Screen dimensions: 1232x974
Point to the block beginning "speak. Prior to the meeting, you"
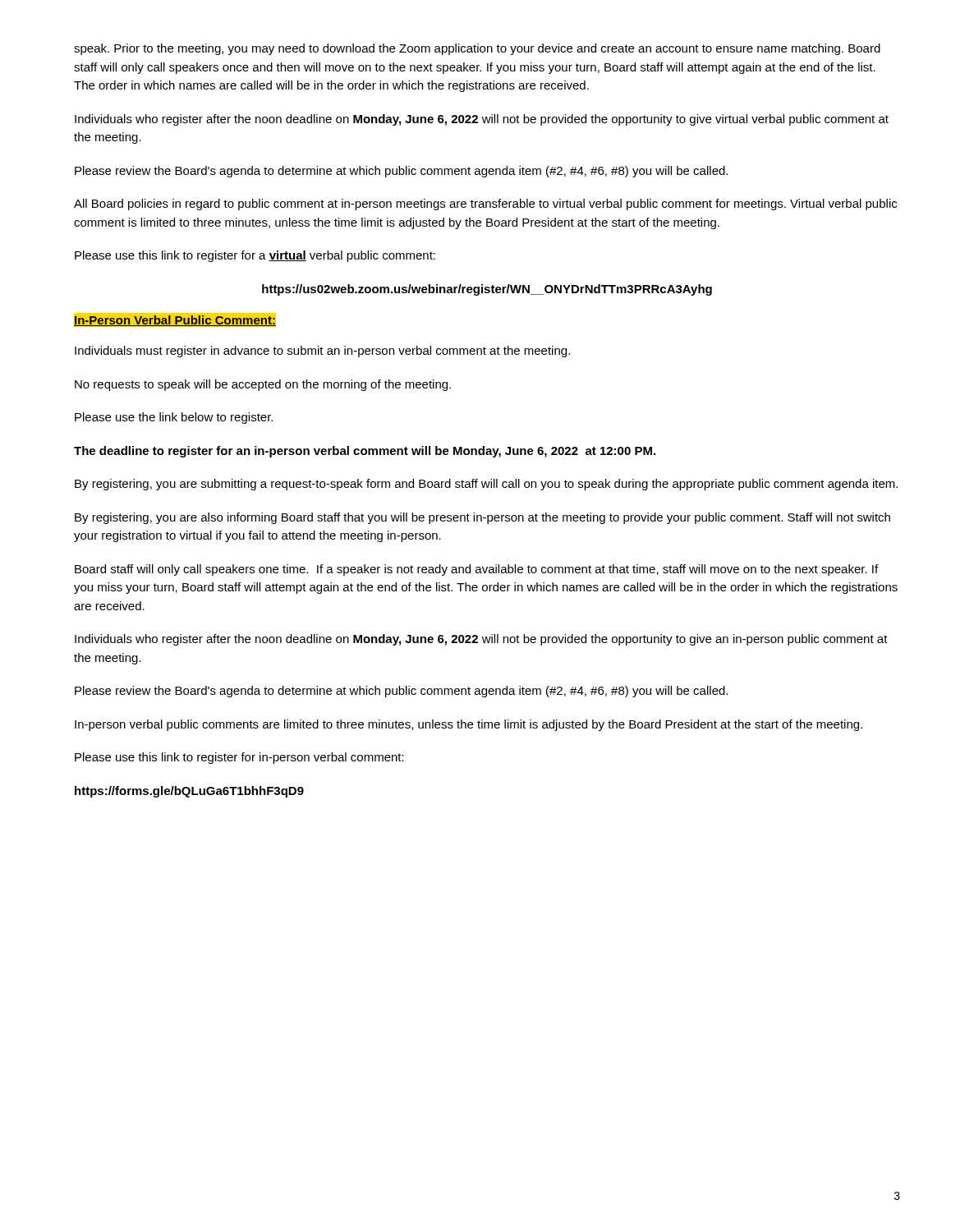click(x=477, y=67)
